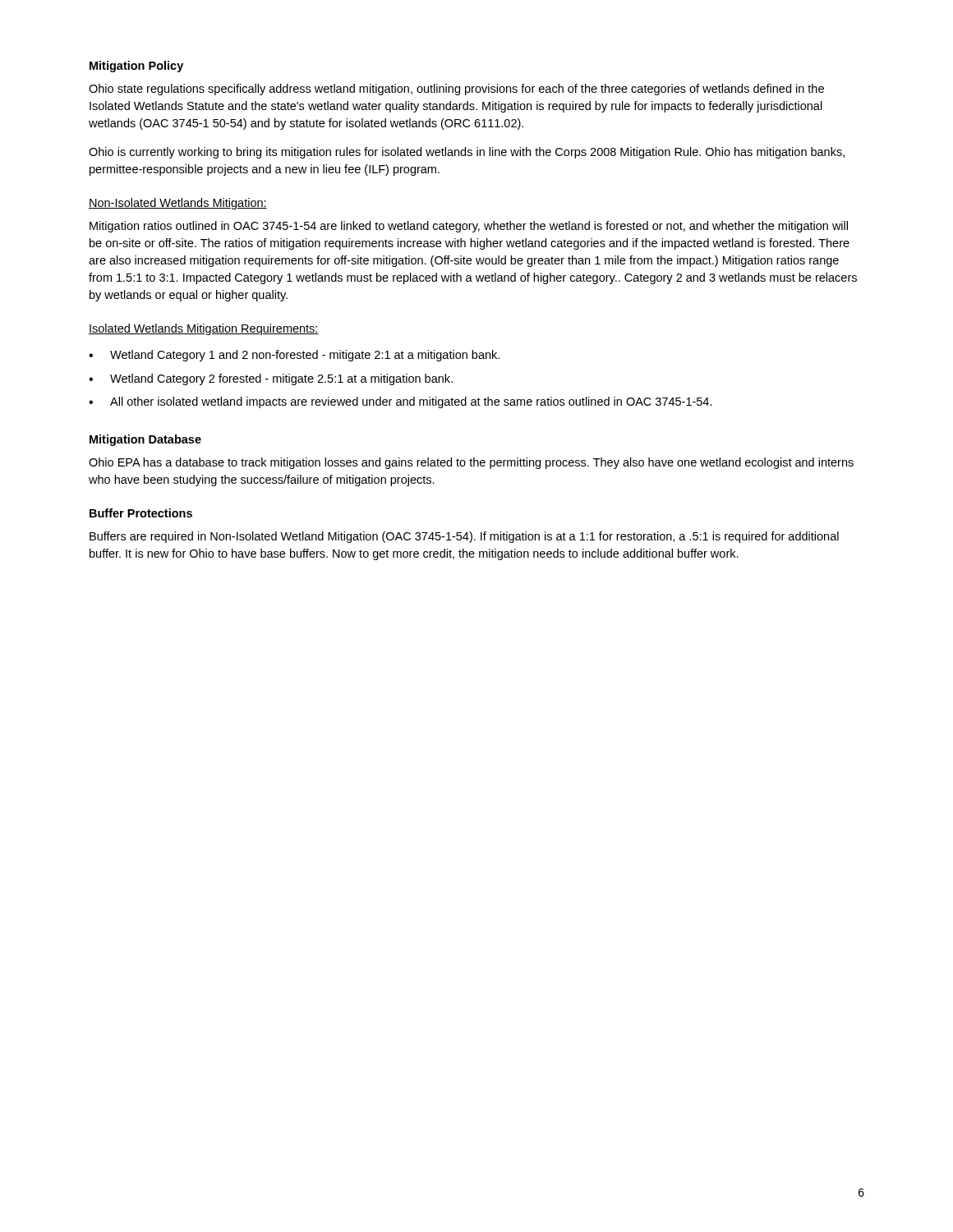The image size is (953, 1232).
Task: Click the passage that begins "Buffers are required in Non-Isolated Wetland Mitigation (OAC"
Action: (x=464, y=545)
